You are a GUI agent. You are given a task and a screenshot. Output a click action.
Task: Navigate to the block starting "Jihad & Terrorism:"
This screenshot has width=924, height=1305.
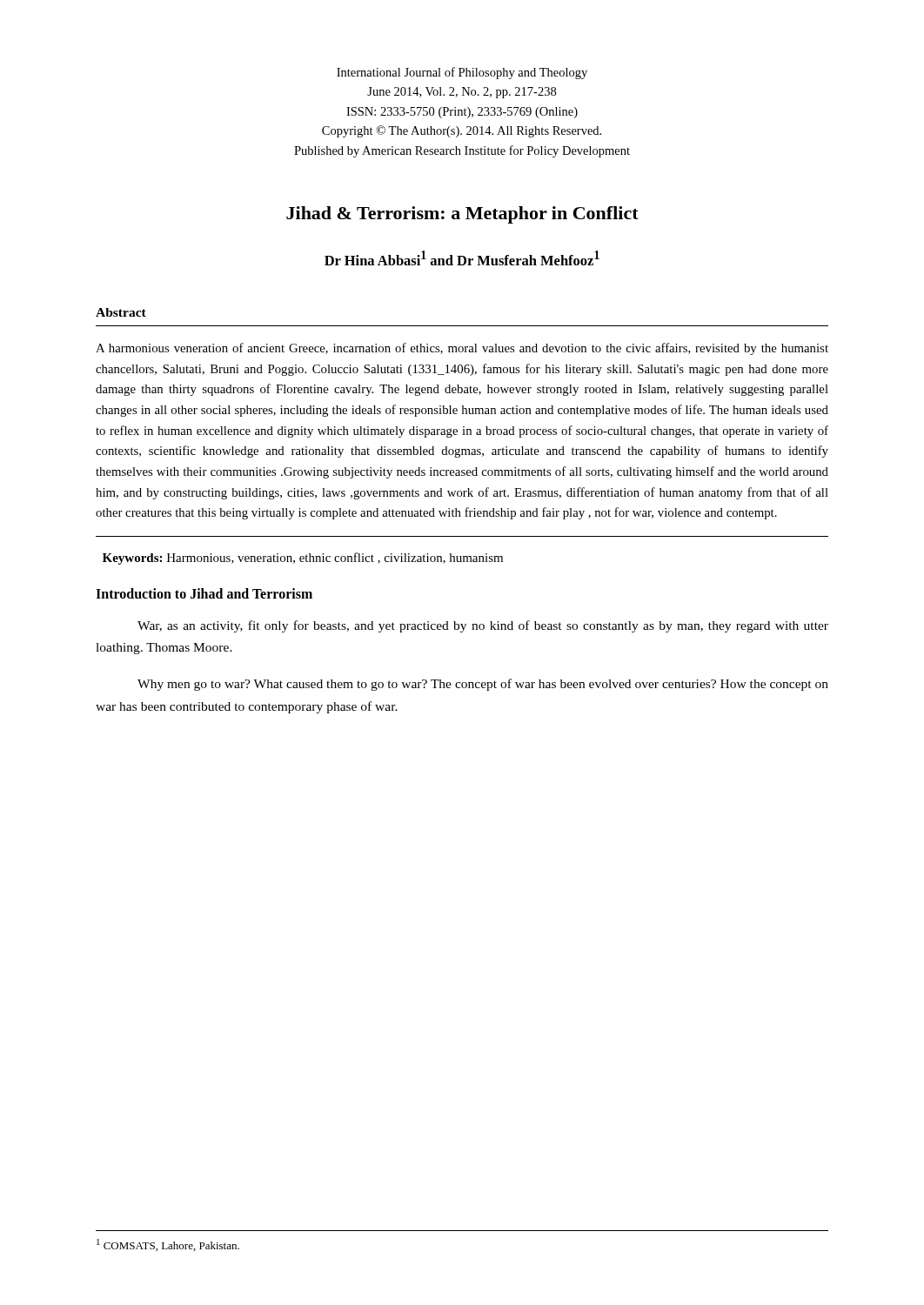click(462, 213)
